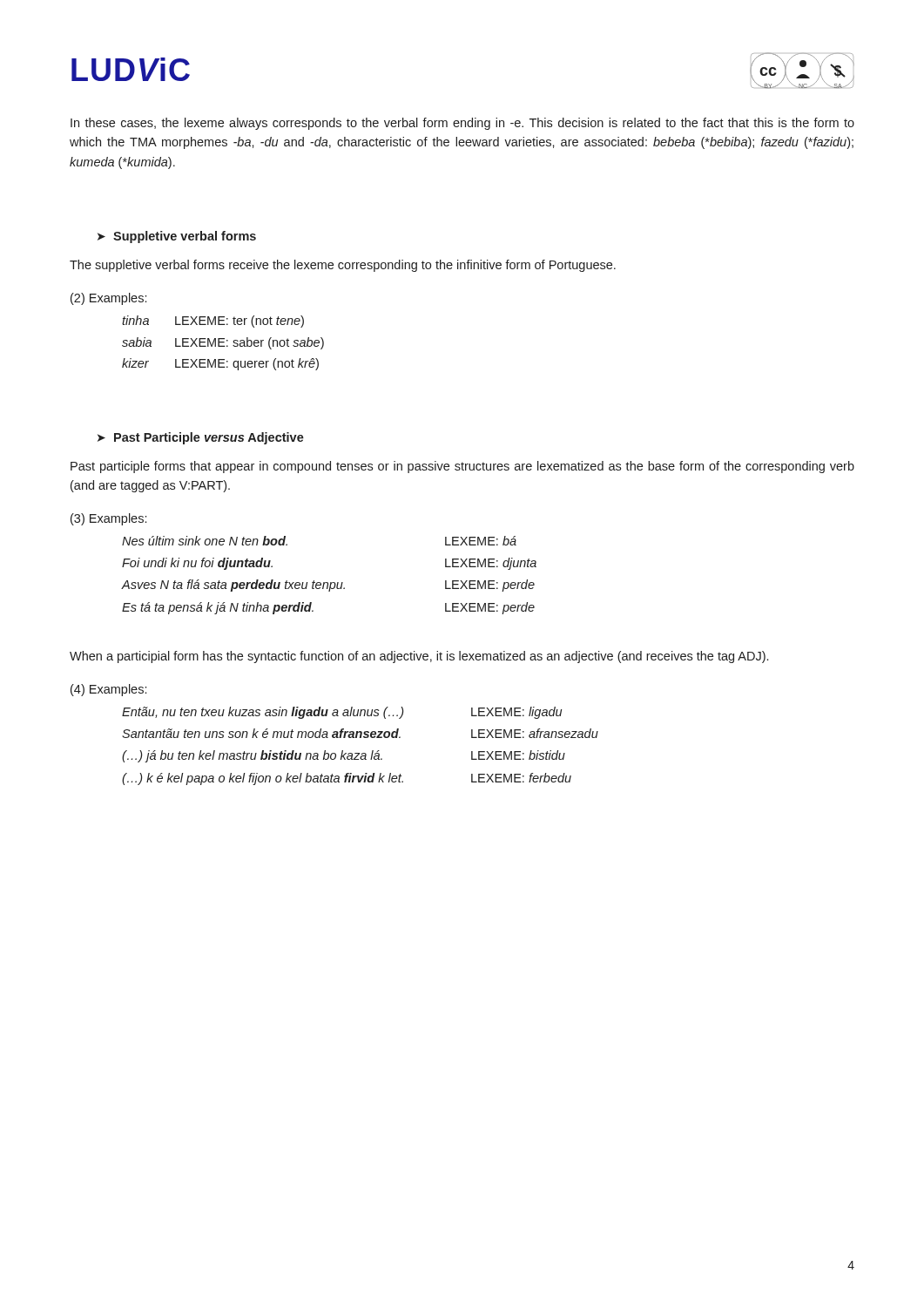Select the text block that reads "The suppletive verbal forms"
This screenshot has width=924, height=1307.
tap(343, 265)
